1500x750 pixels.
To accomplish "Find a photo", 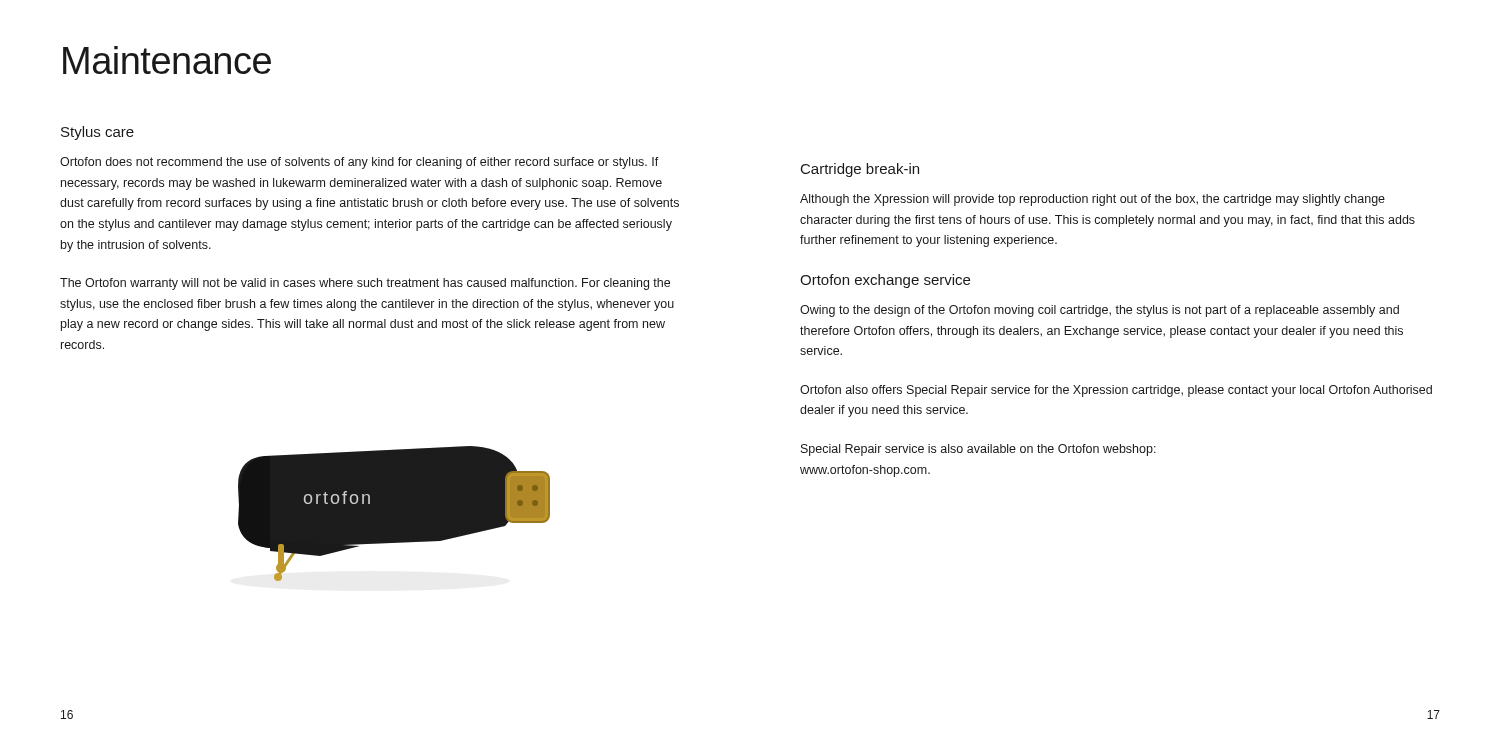I will tap(370, 486).
